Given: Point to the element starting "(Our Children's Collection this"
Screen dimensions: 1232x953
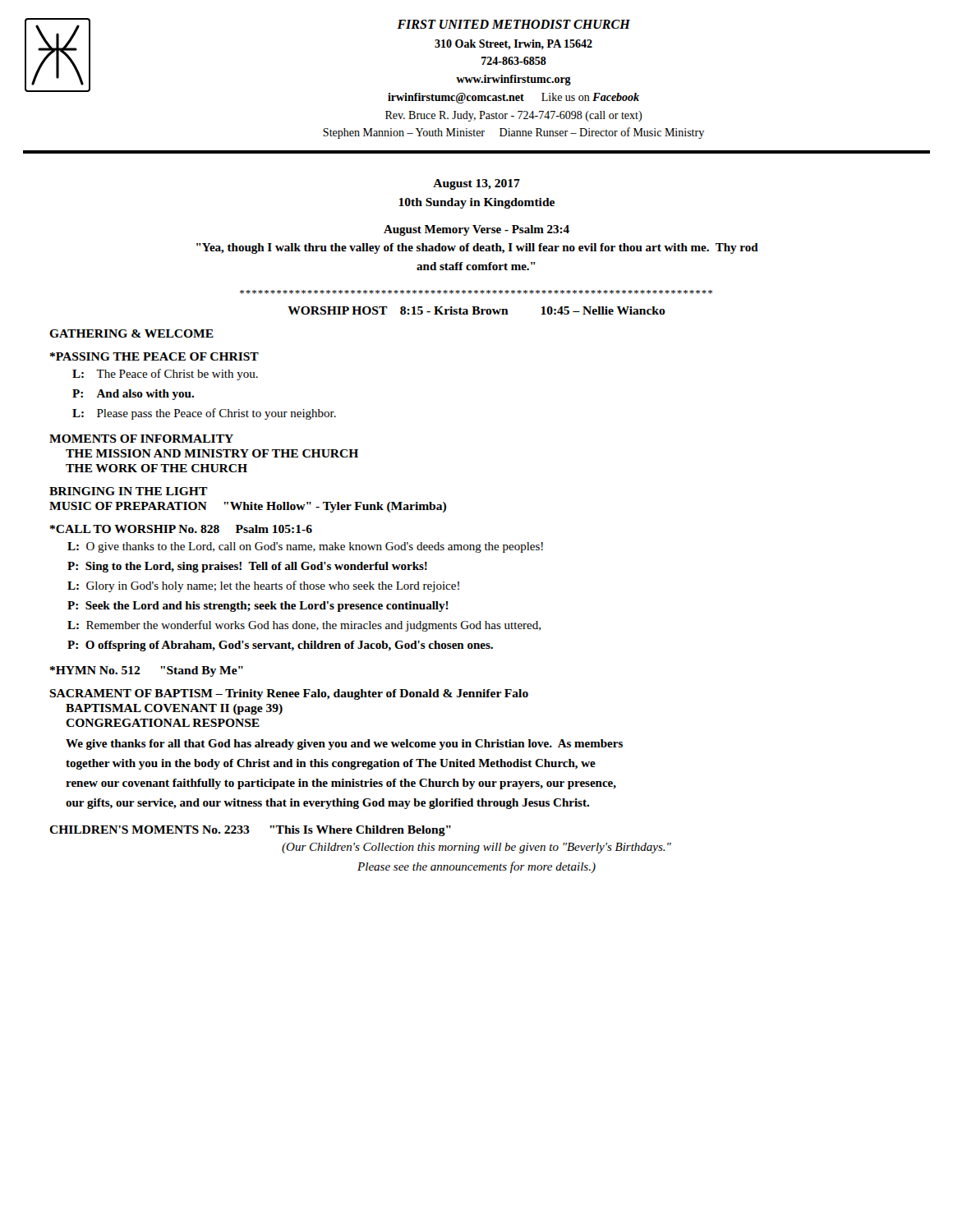Looking at the screenshot, I should 476,857.
